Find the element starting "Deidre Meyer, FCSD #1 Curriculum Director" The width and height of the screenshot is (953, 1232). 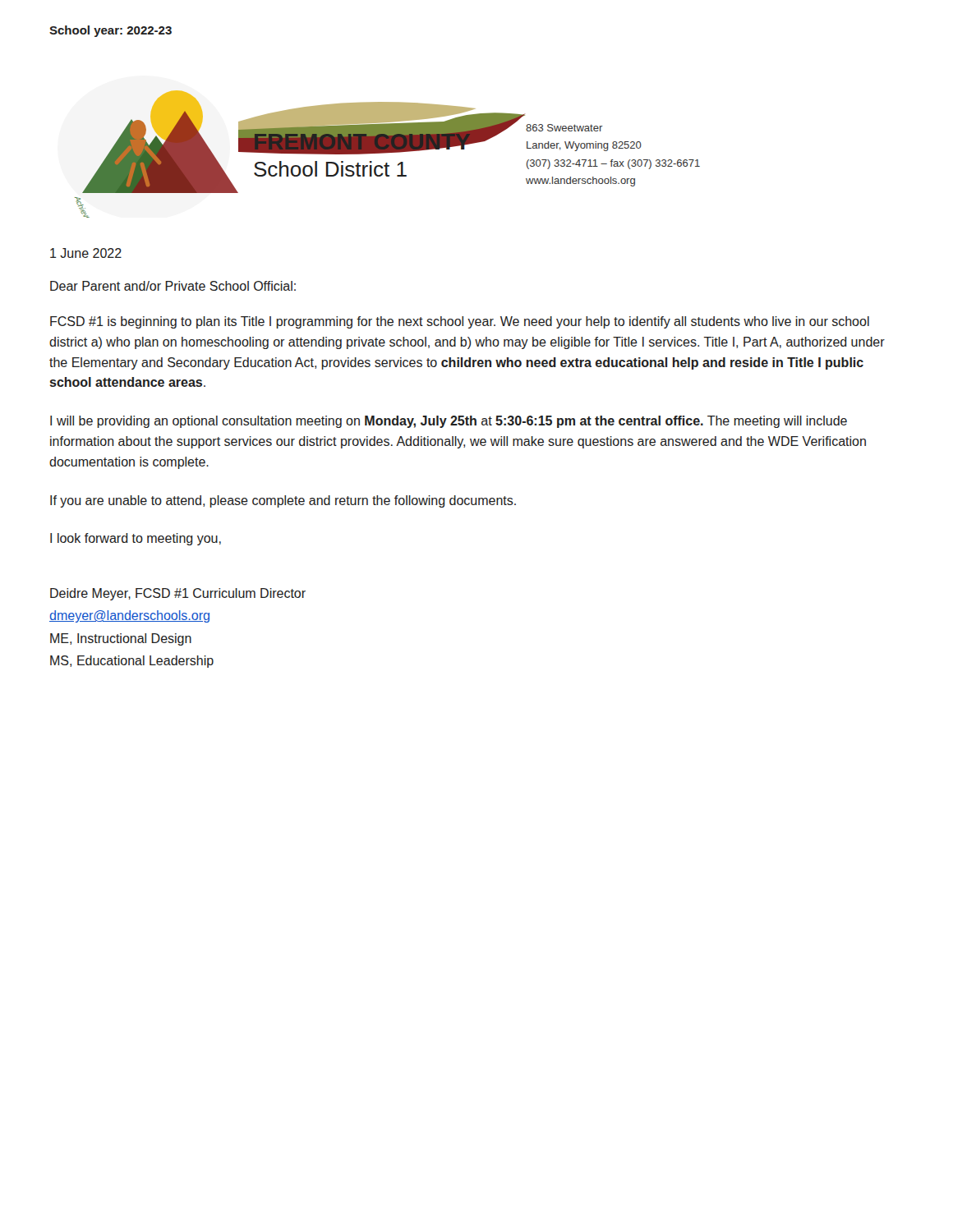[x=177, y=627]
